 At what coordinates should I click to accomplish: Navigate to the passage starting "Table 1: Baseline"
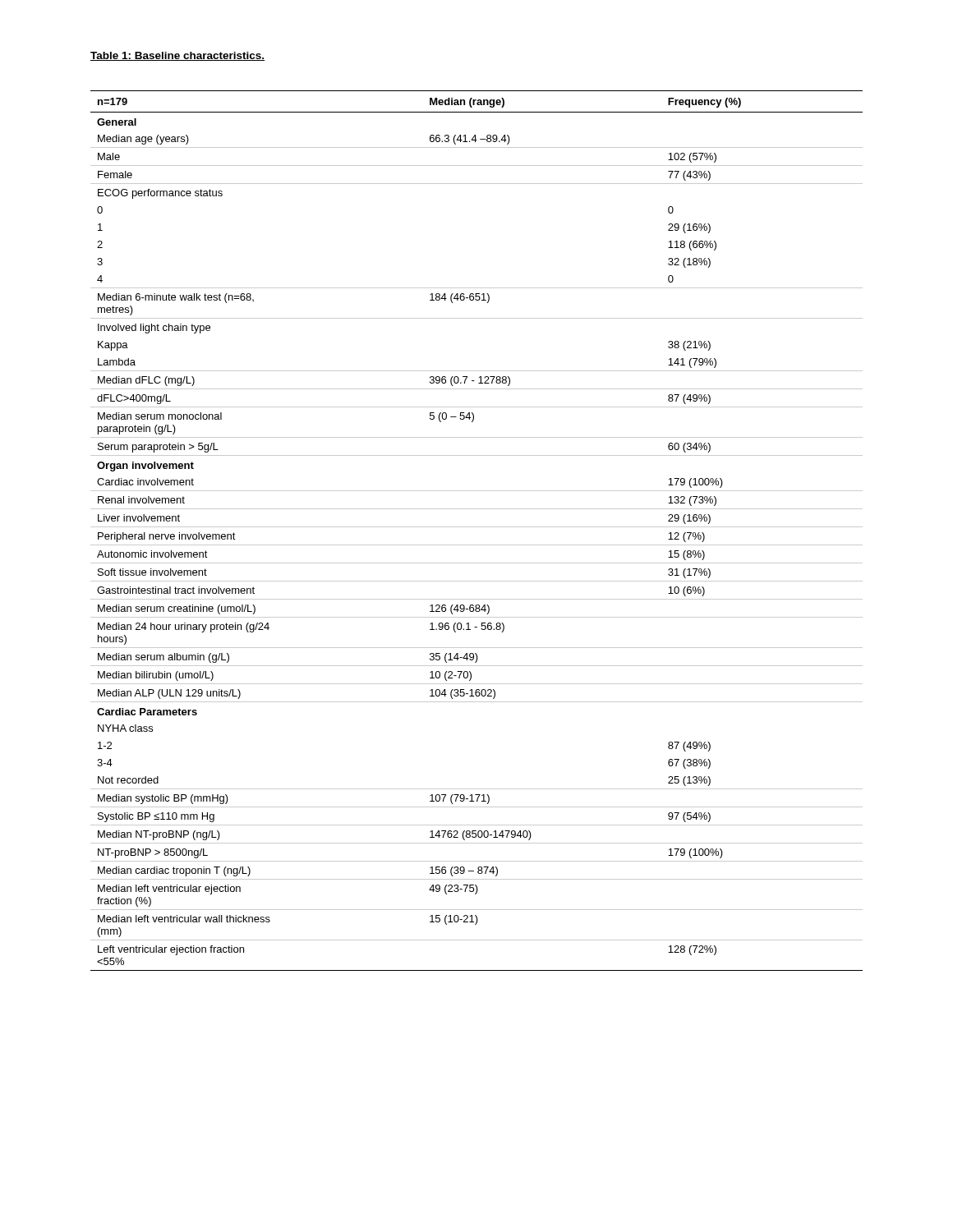[177, 55]
